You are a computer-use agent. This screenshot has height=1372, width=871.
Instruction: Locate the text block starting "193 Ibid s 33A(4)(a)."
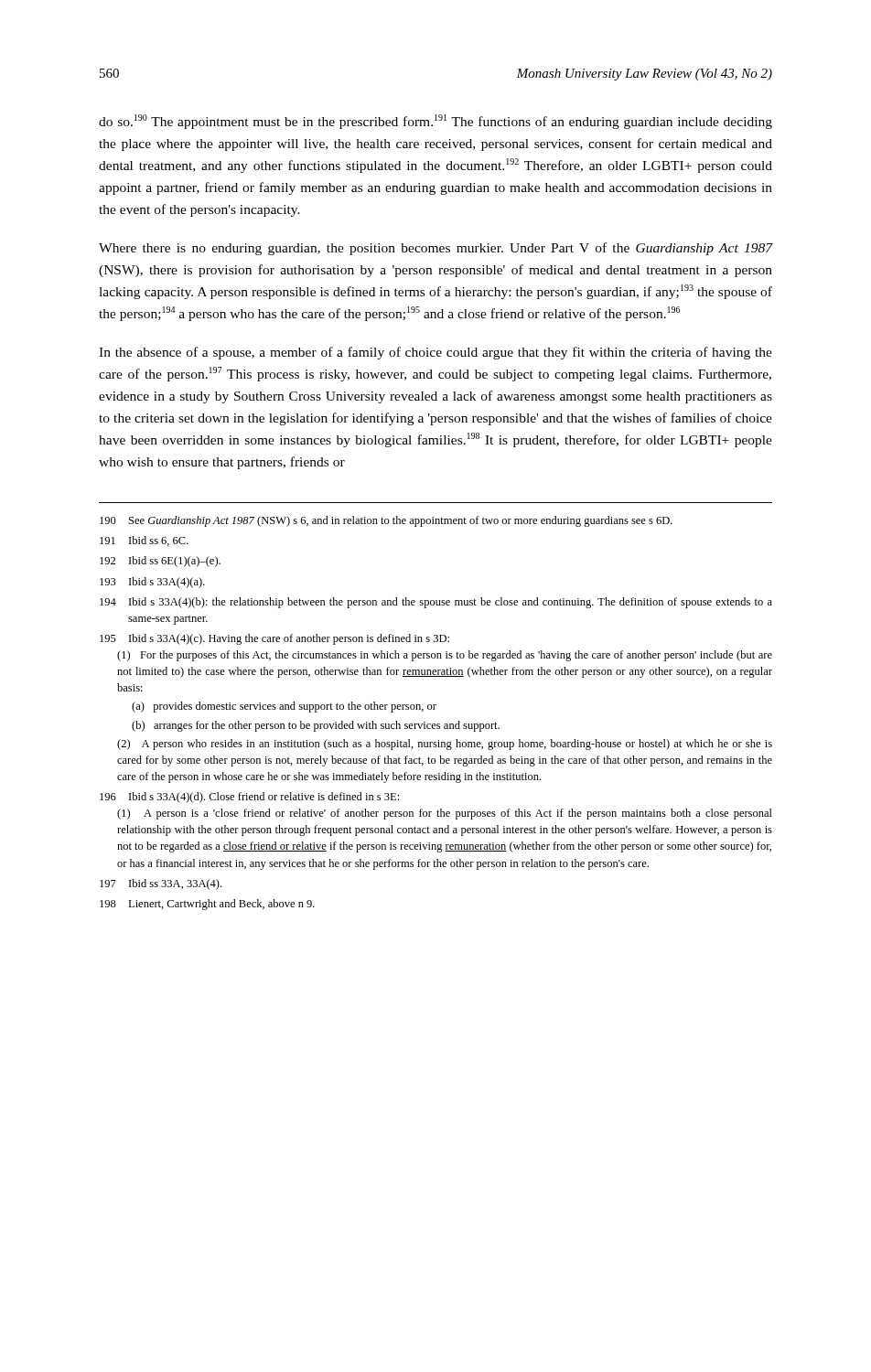(x=152, y=581)
